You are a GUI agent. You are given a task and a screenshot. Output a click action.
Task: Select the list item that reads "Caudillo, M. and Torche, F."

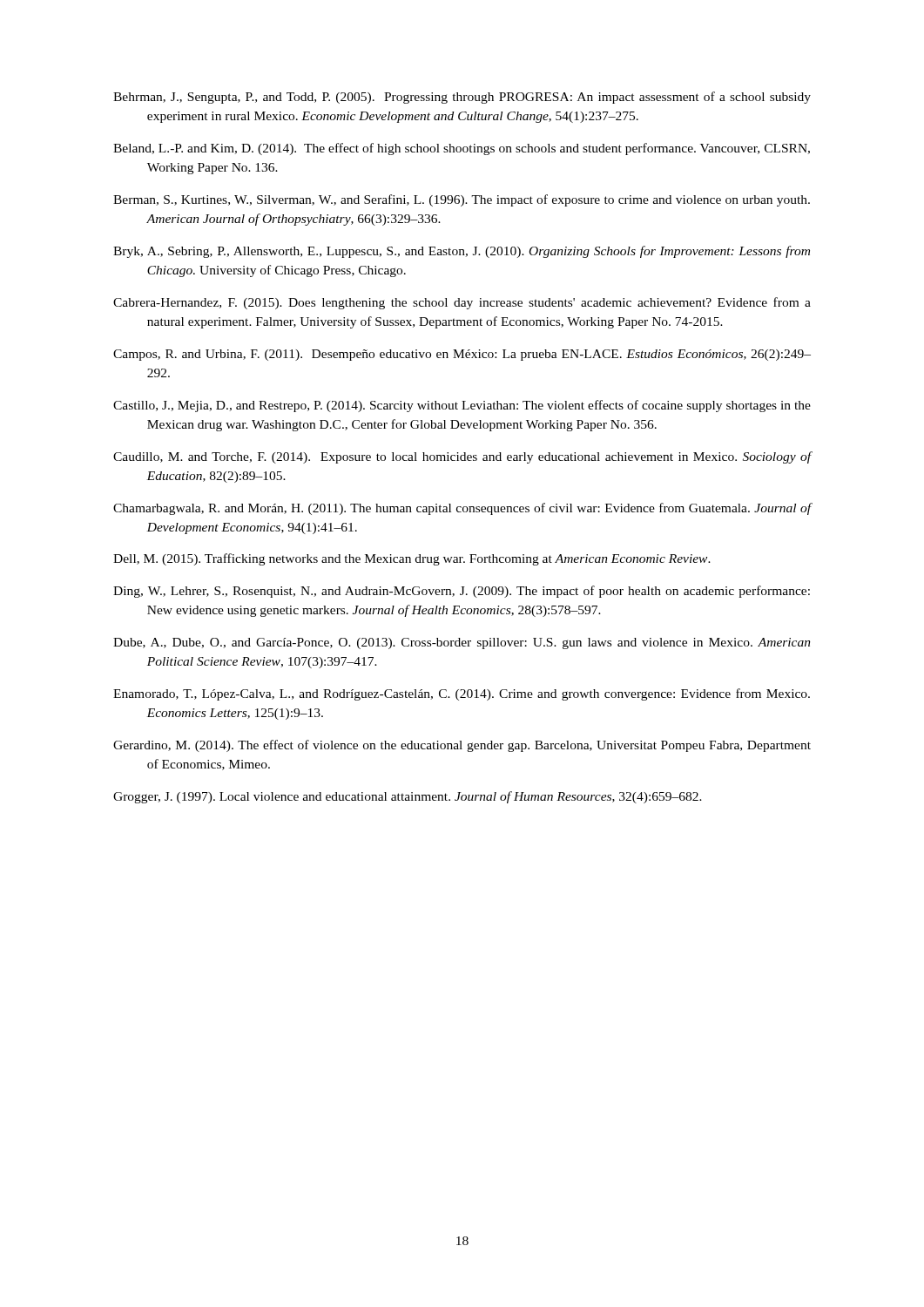[462, 466]
